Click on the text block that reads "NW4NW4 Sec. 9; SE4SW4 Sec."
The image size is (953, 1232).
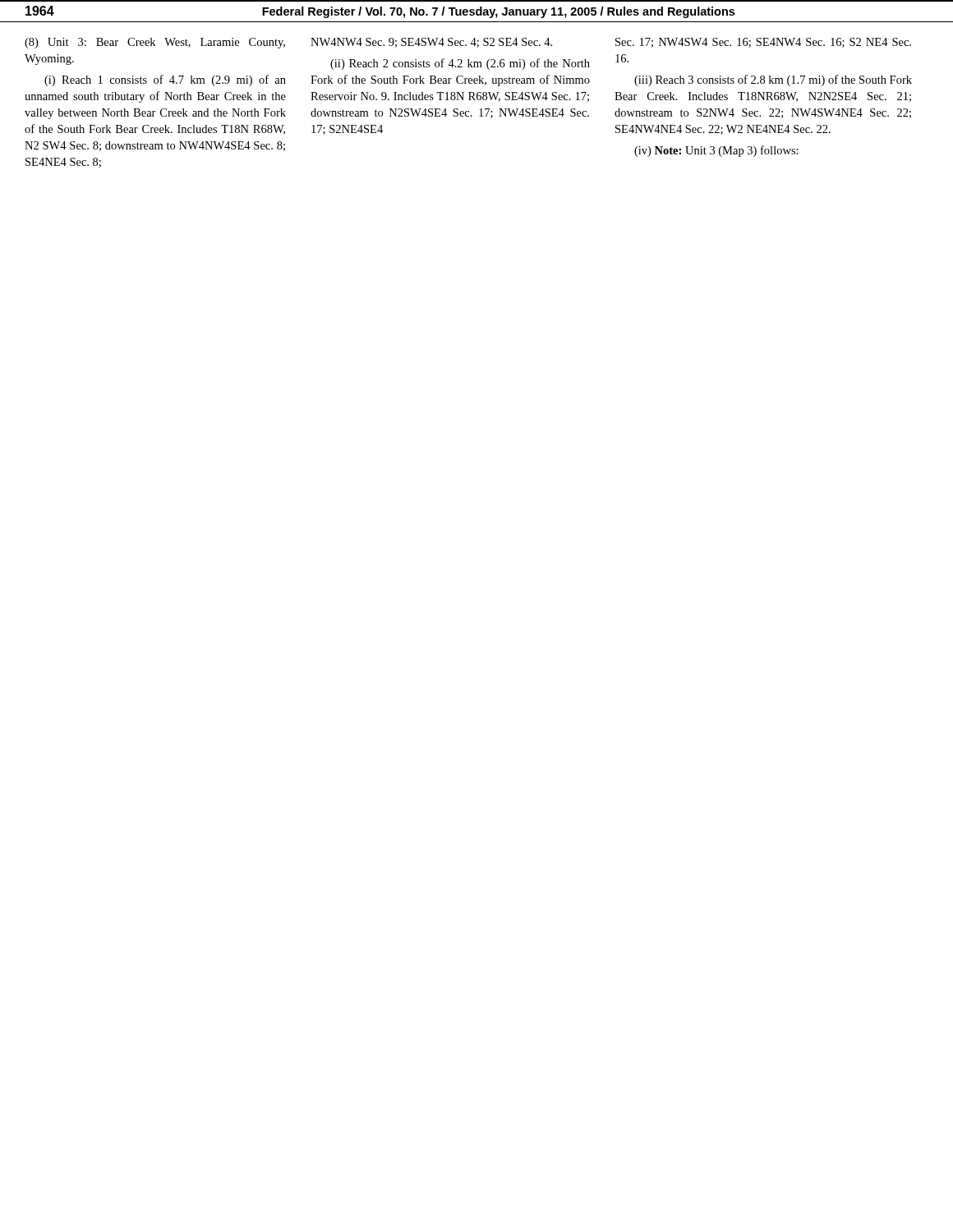coord(432,42)
